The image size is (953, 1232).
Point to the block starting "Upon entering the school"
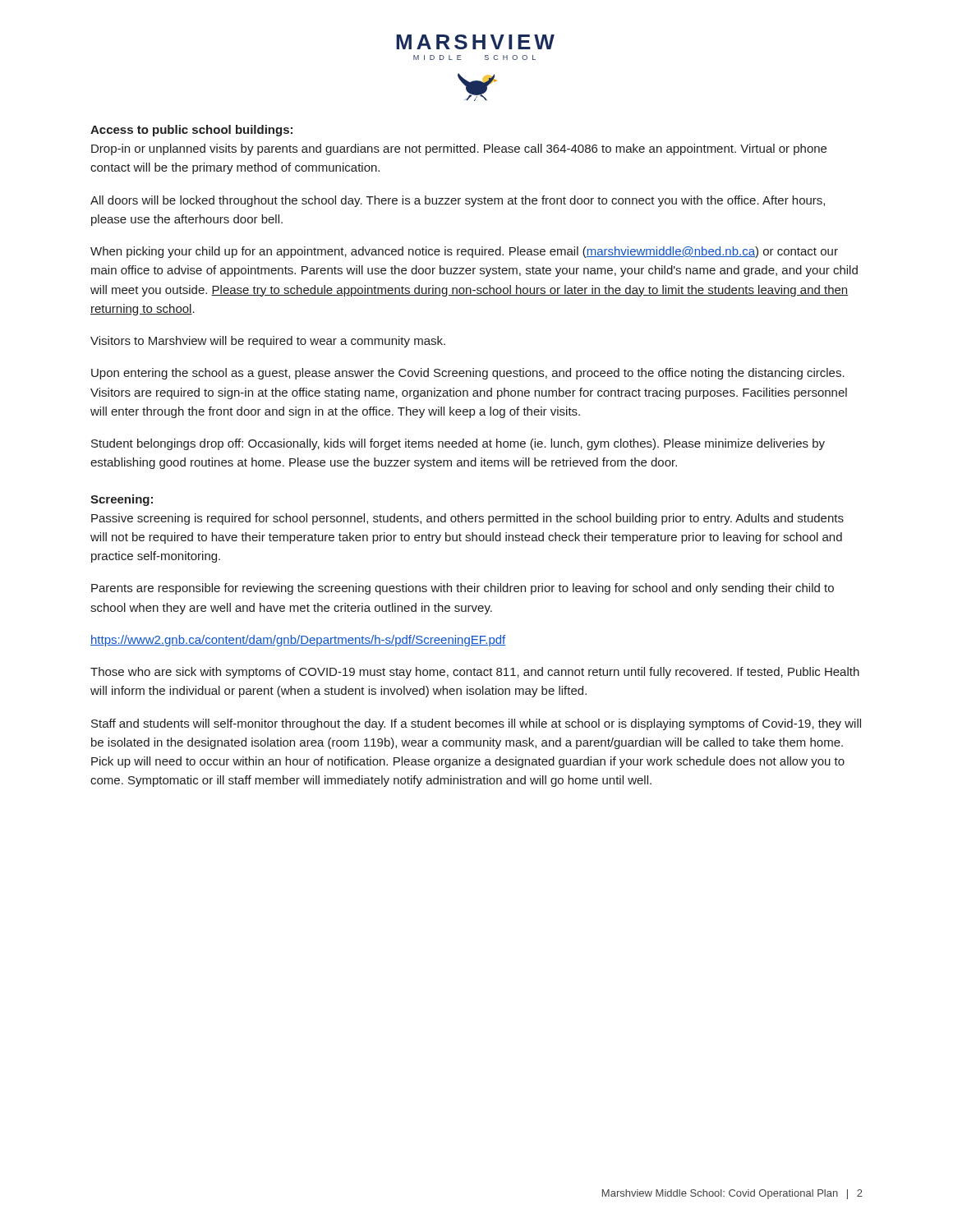point(469,392)
